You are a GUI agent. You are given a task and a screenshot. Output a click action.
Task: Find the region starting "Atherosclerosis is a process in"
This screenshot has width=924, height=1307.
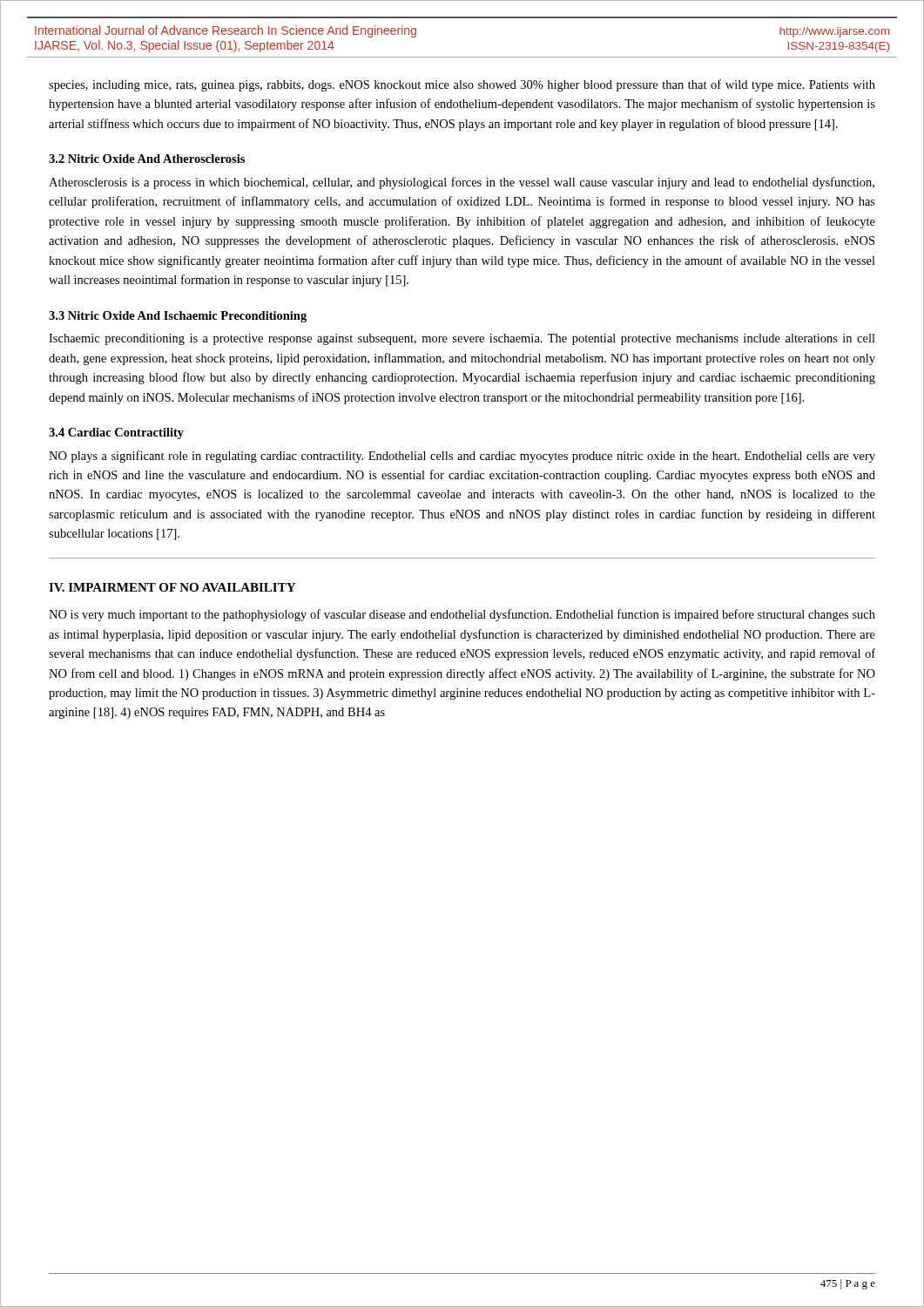[x=462, y=231]
